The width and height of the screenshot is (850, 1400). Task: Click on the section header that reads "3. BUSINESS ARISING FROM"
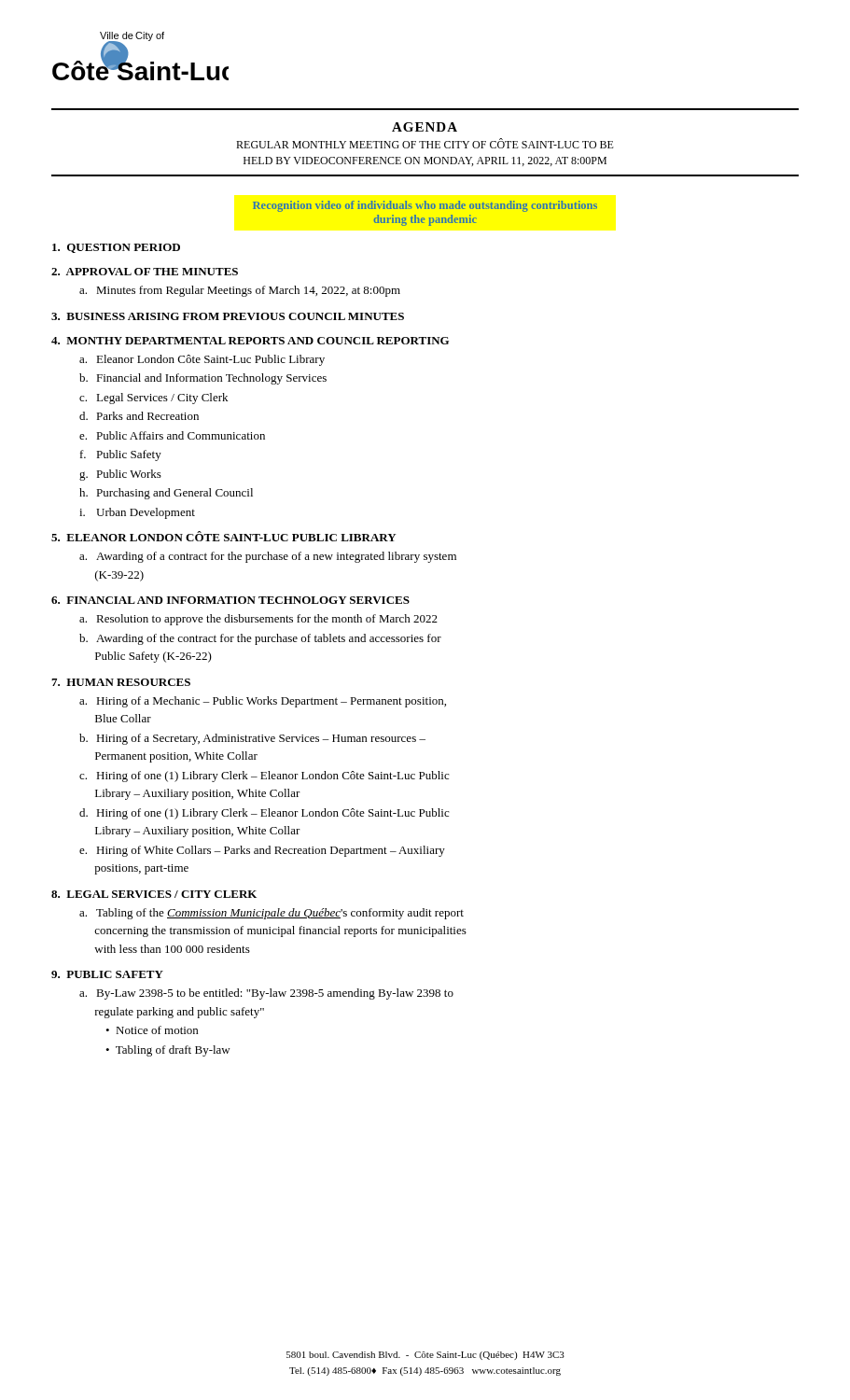[228, 315]
